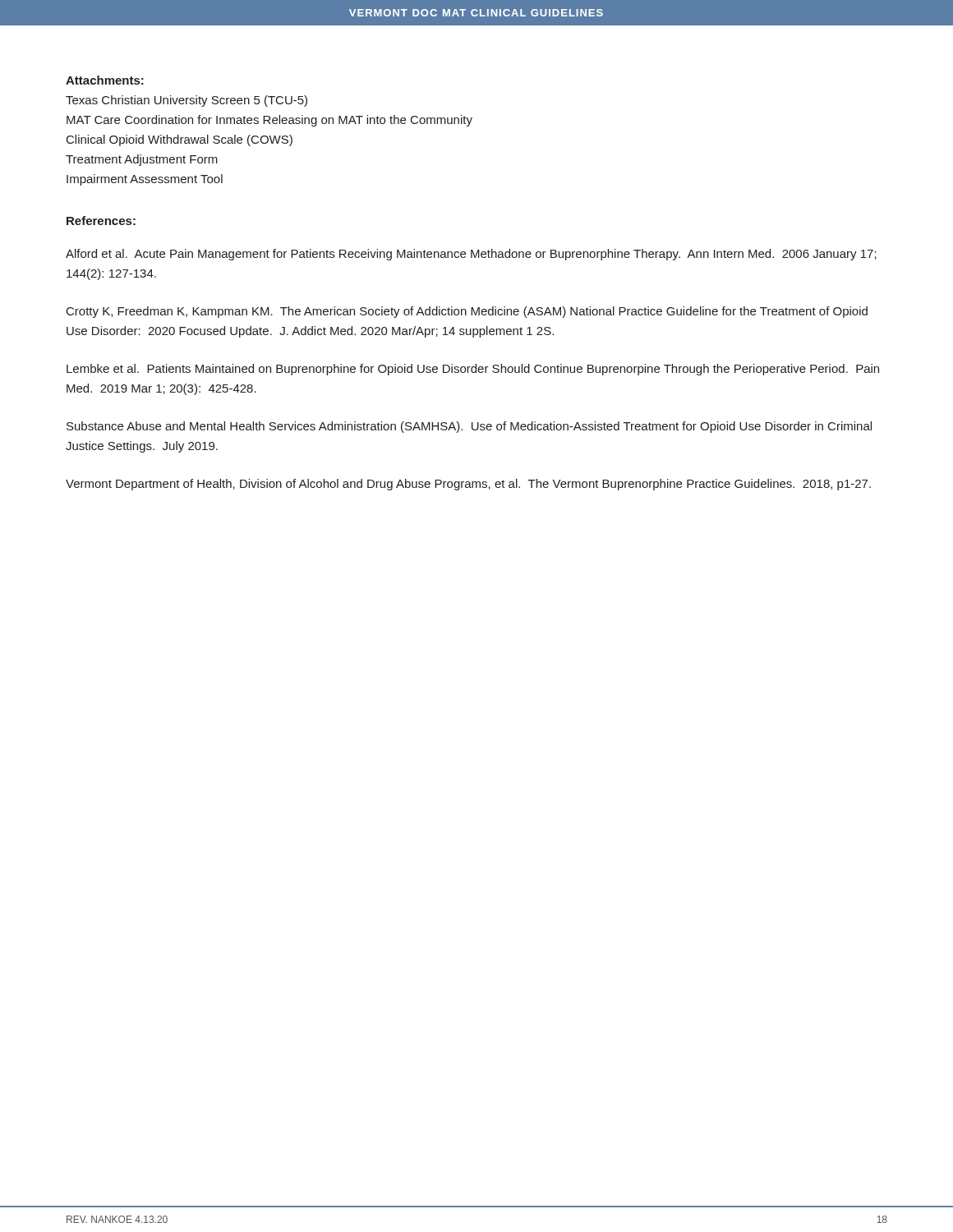The image size is (953, 1232).
Task: Find the region starting "Alford et al. Acute Pain Management"
Action: pos(471,263)
